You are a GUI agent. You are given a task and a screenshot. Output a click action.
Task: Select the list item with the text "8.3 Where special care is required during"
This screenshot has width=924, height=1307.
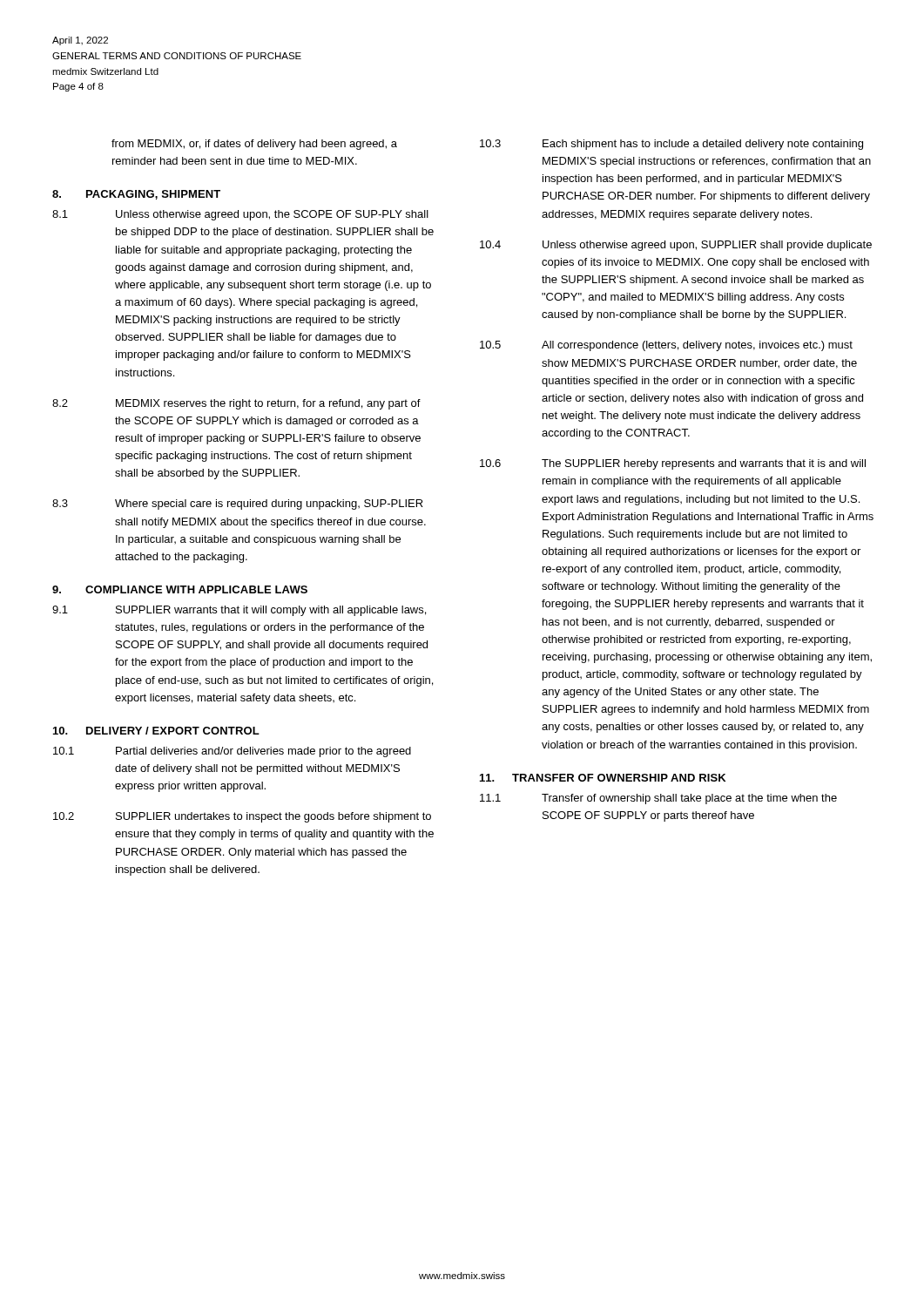pyautogui.click(x=244, y=530)
